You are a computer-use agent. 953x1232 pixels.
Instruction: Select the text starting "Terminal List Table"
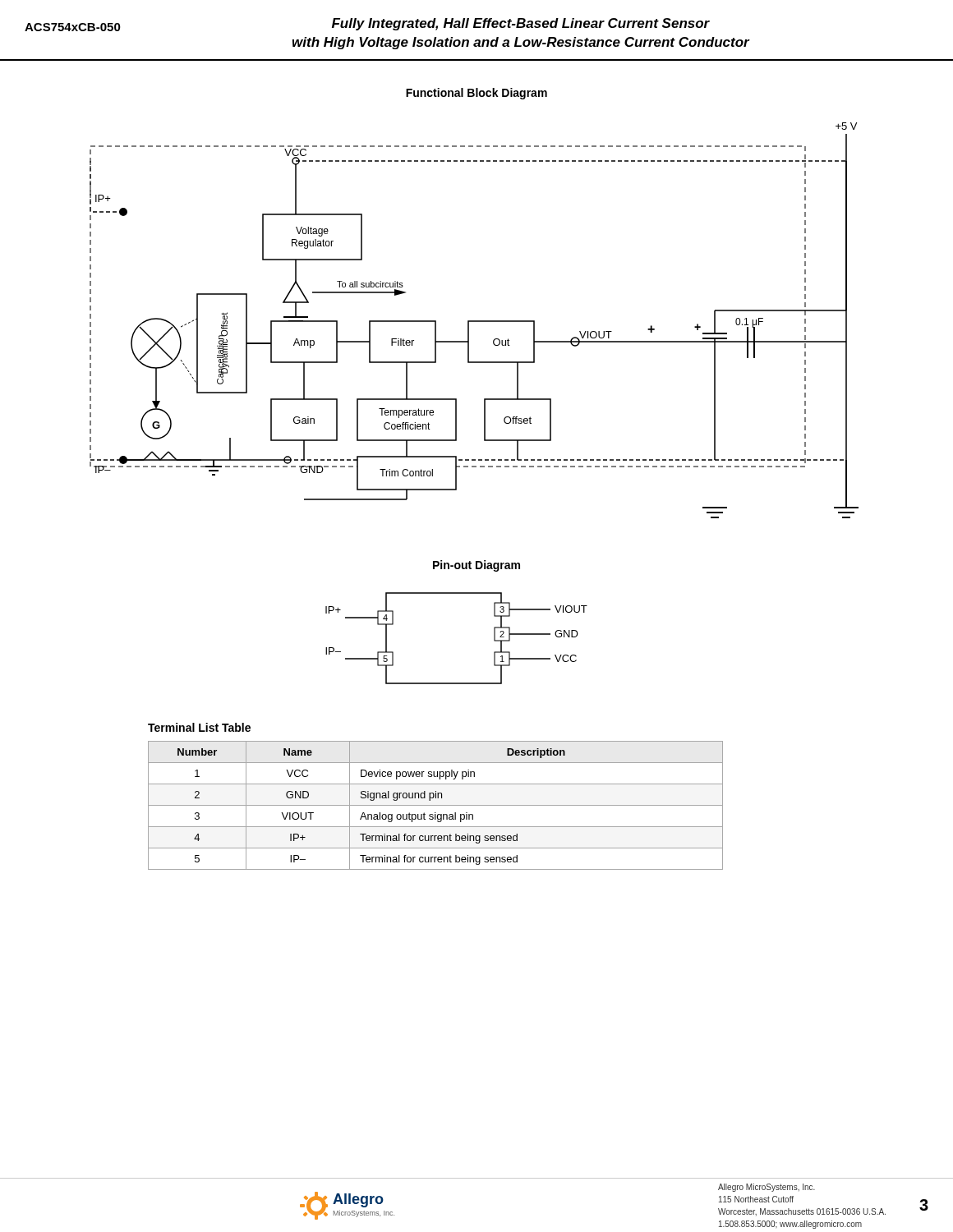coord(199,728)
